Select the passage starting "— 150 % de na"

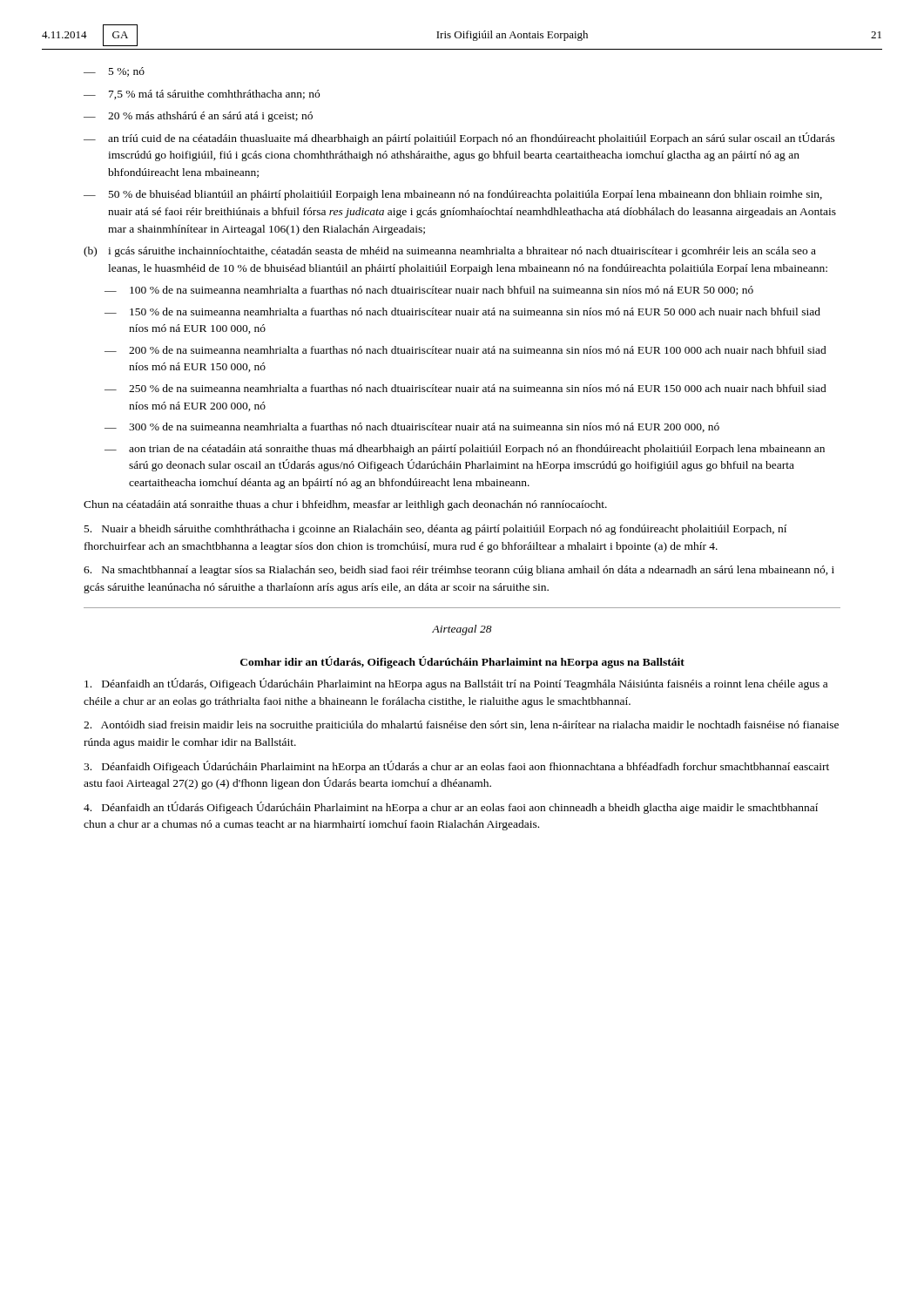(472, 320)
